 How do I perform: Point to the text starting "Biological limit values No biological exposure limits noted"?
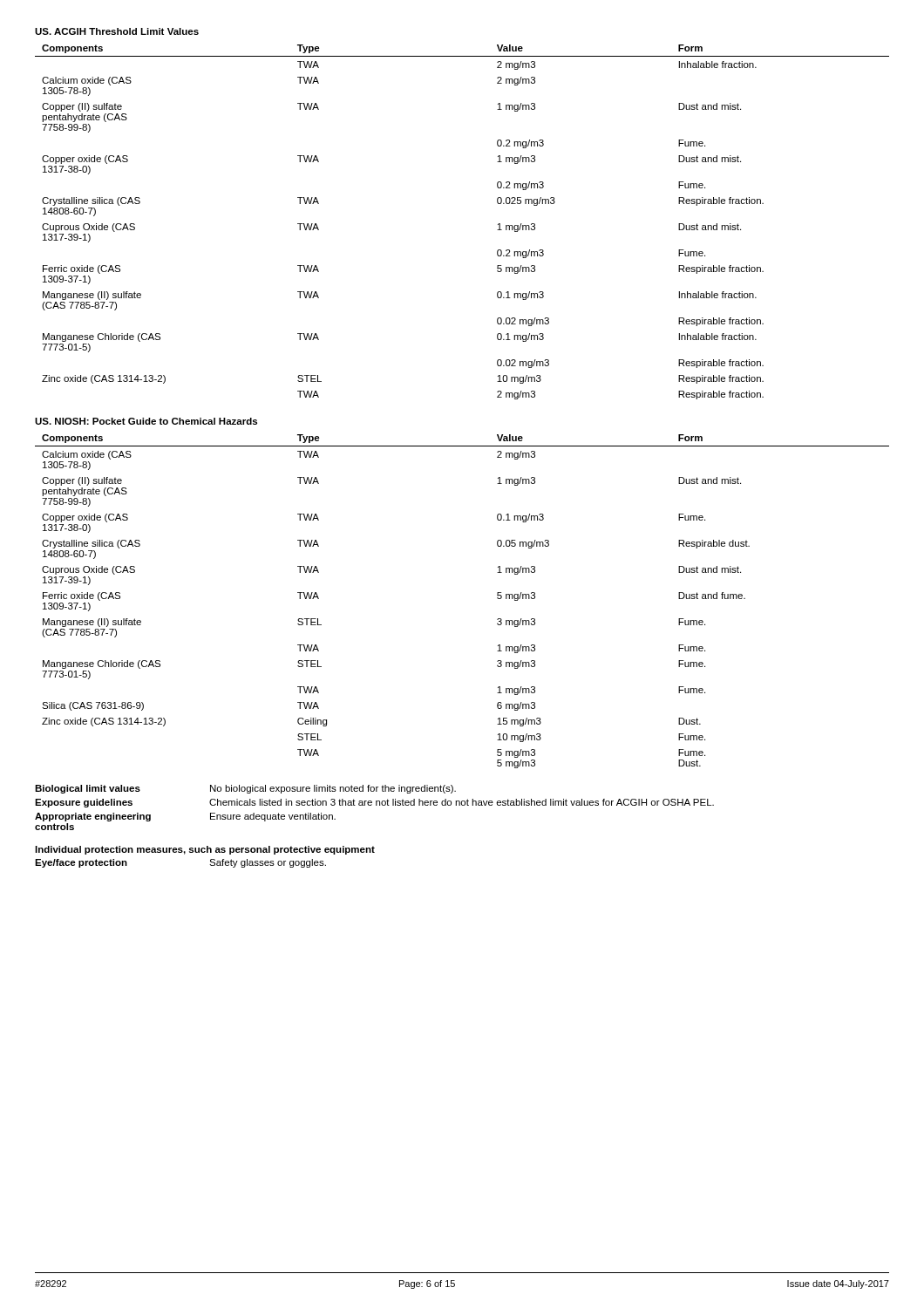point(462,788)
